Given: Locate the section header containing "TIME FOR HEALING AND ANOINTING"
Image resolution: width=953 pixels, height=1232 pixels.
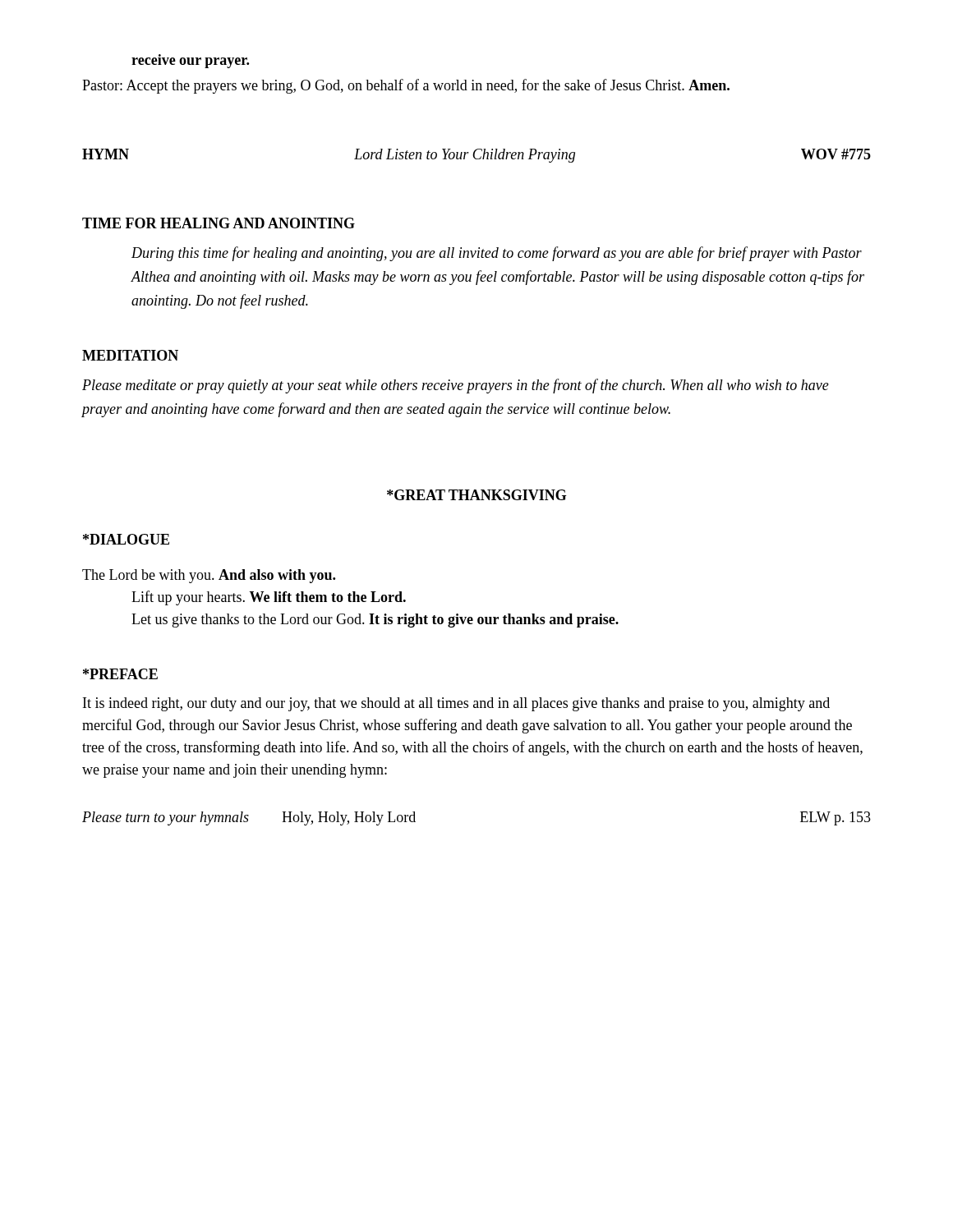Looking at the screenshot, I should point(219,223).
